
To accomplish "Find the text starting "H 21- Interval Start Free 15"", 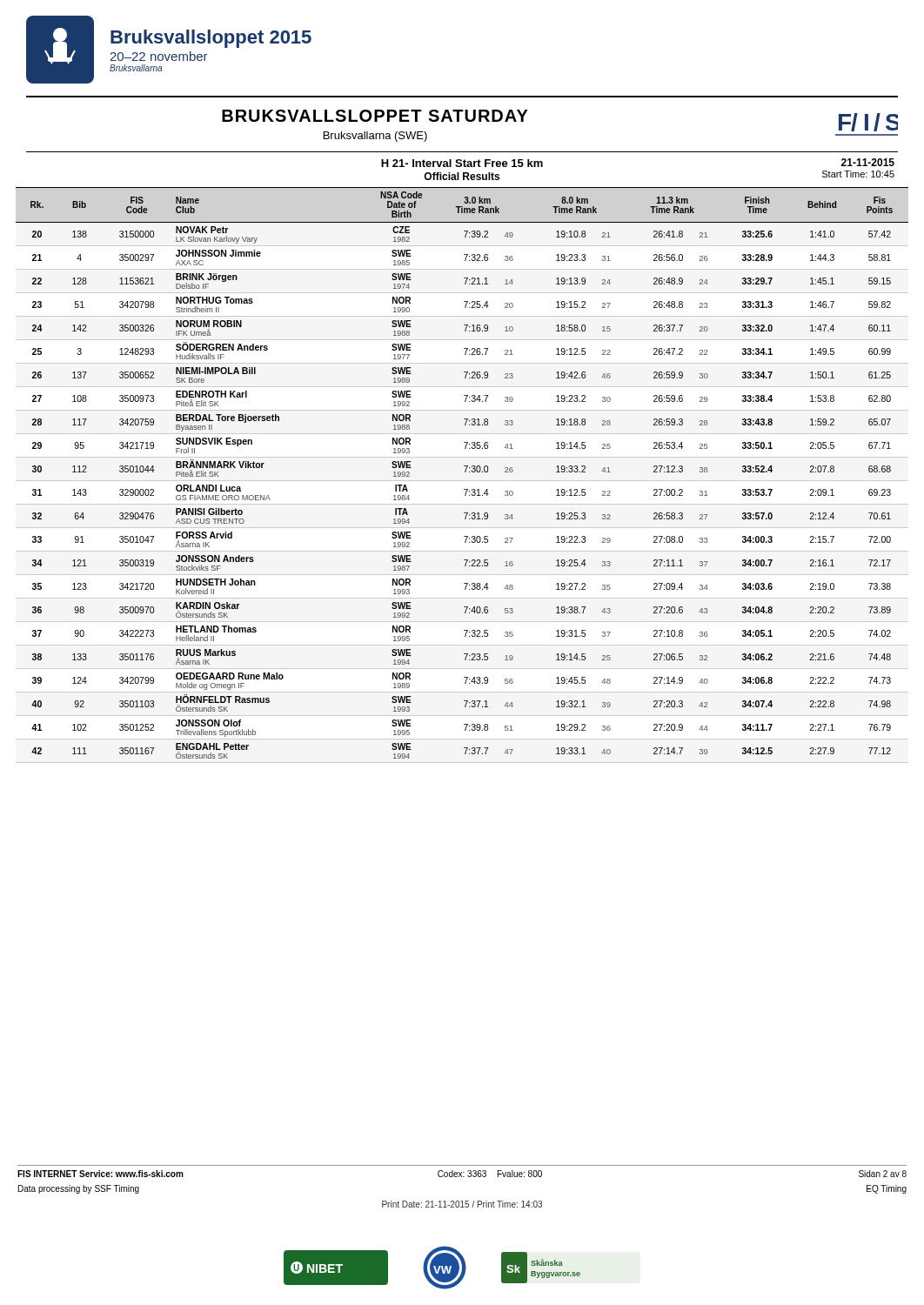I will pyautogui.click(x=462, y=163).
